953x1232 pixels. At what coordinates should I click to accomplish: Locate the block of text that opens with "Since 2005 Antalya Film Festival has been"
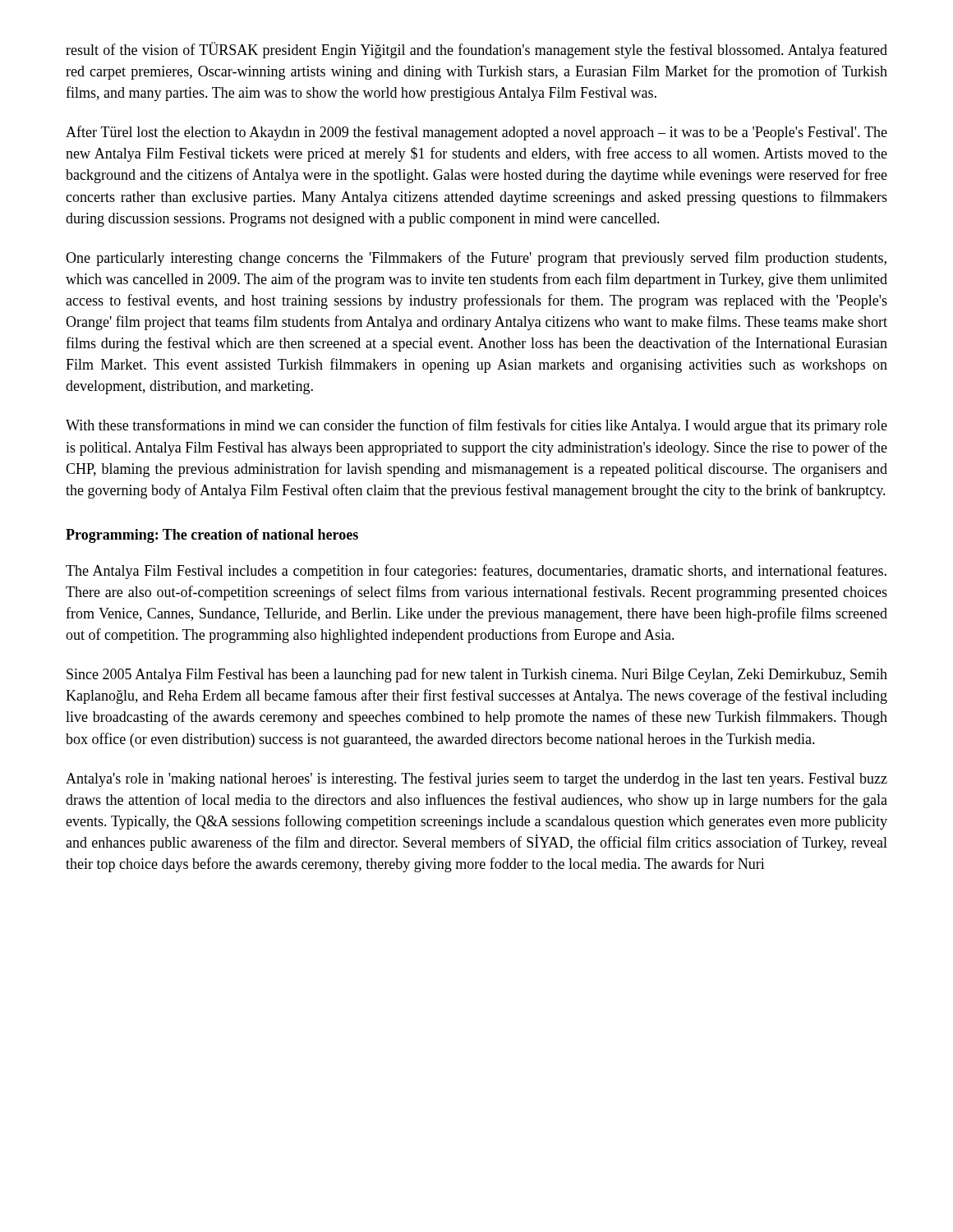(476, 707)
